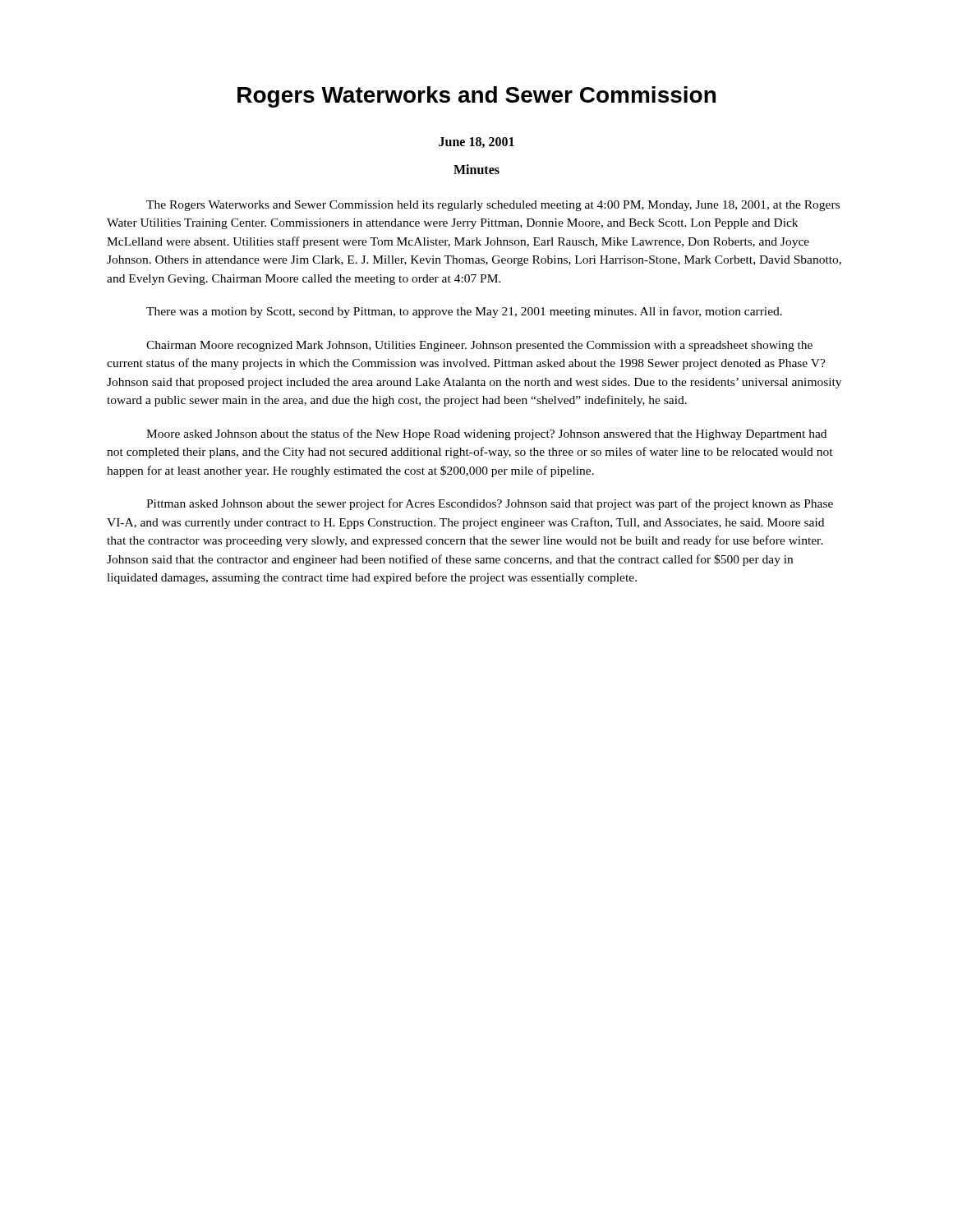Click the title
Screen dimensions: 1232x953
tap(476, 95)
